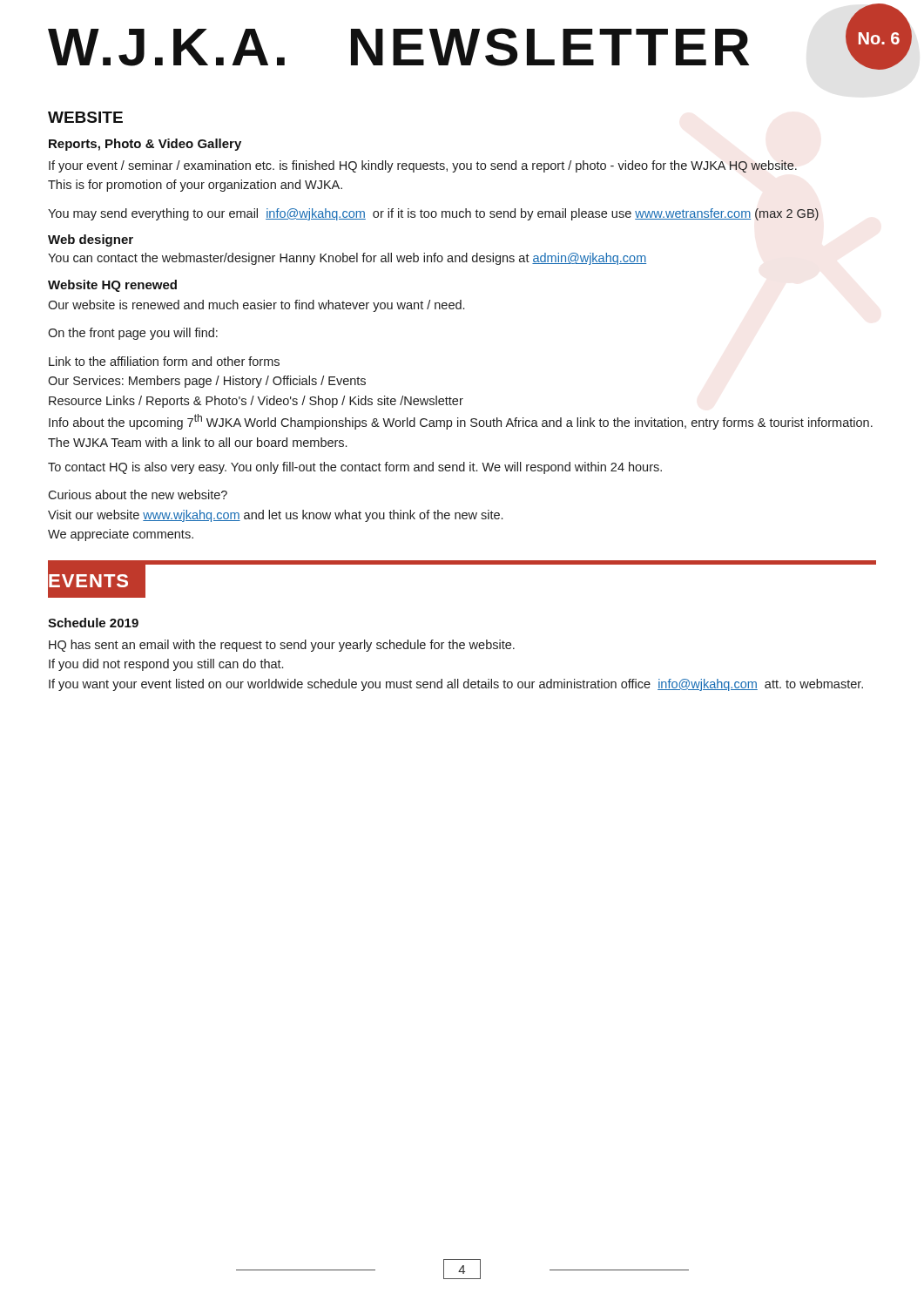Point to the passage starting "You may send"
This screenshot has width=924, height=1307.
pos(433,213)
